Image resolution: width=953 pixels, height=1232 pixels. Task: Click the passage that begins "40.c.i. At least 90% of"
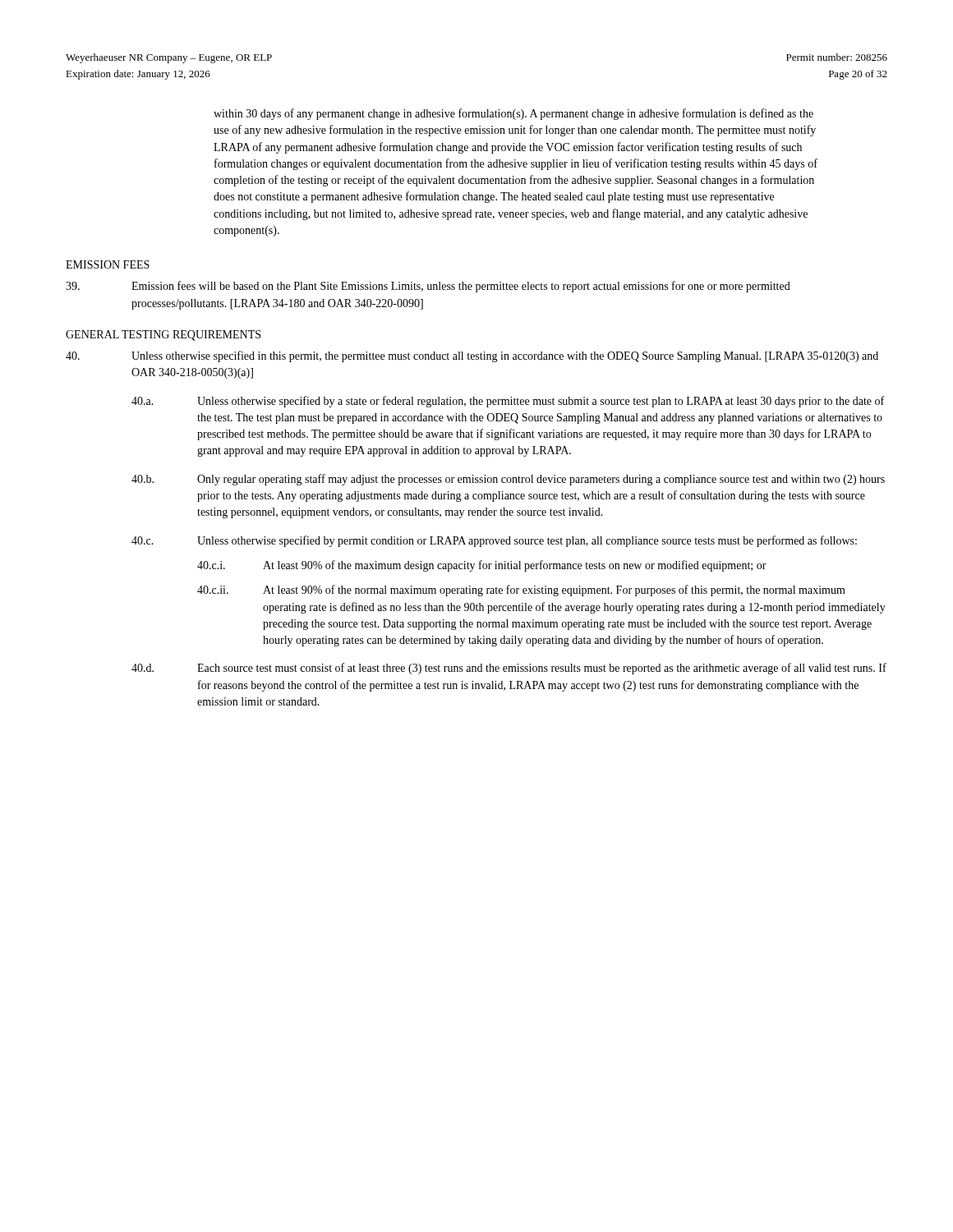pos(542,566)
